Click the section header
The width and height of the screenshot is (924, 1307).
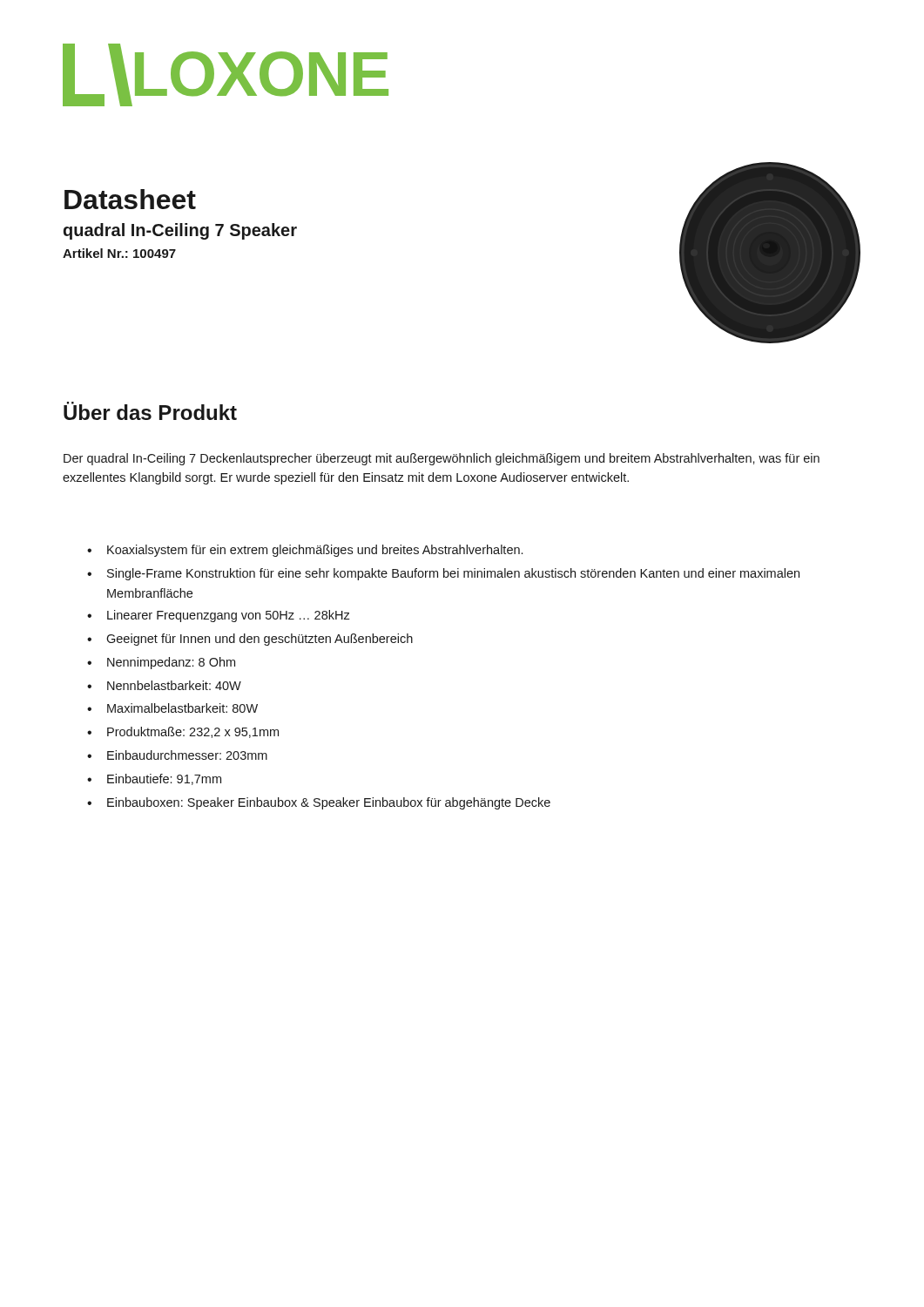coord(150,413)
